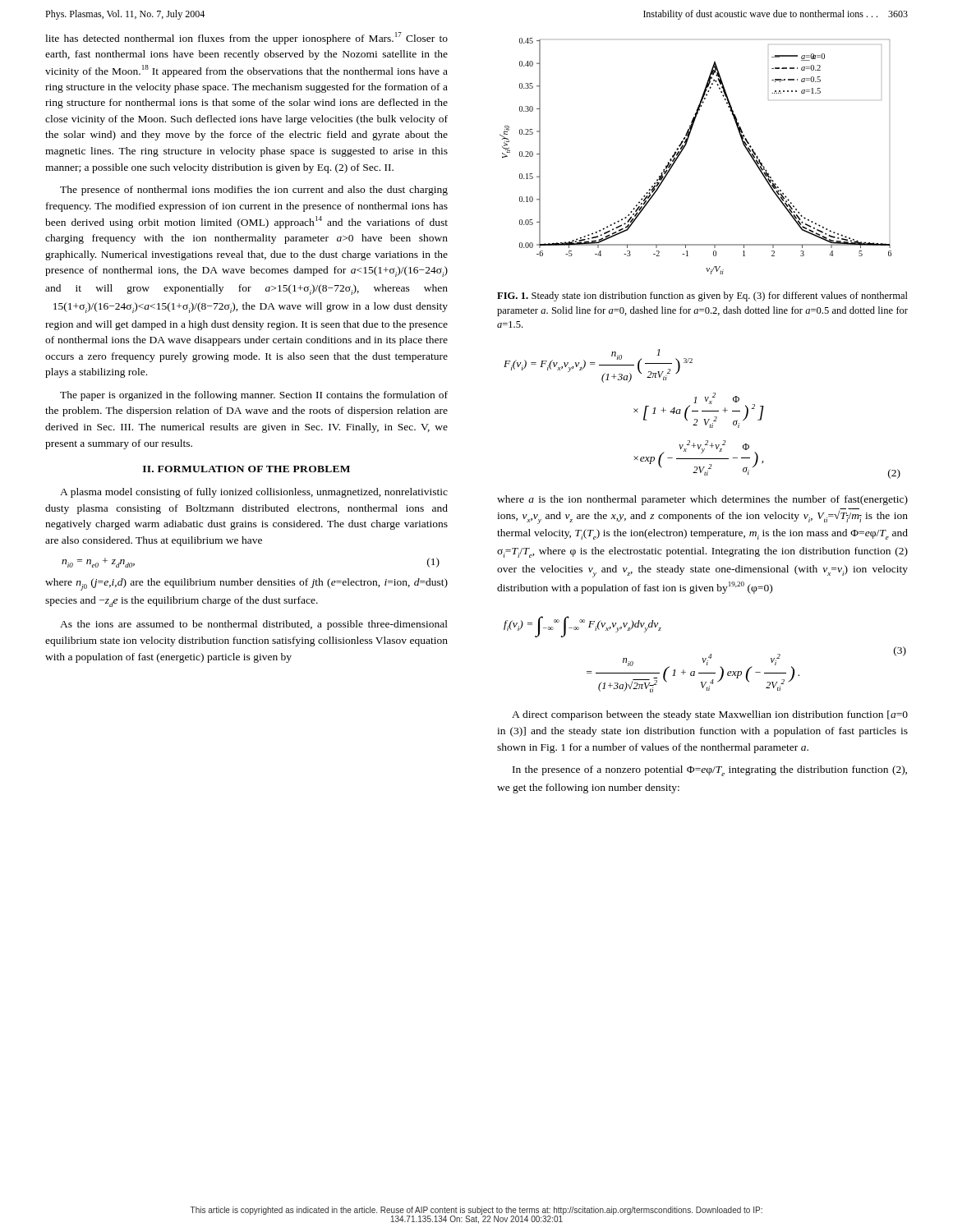Select the text block with the text "A direct comparison"
953x1232 pixels.
tap(702, 731)
